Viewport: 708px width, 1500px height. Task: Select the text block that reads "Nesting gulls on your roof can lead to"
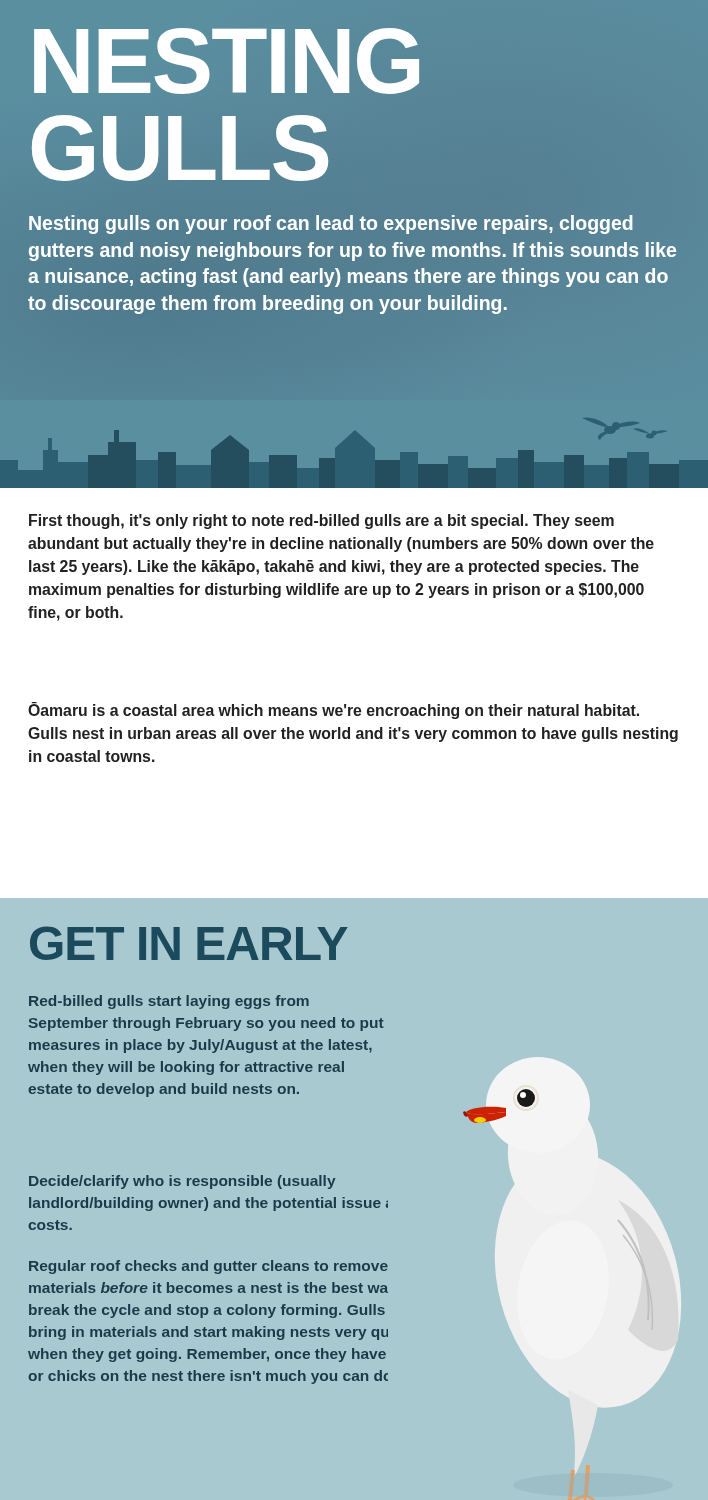tap(352, 263)
